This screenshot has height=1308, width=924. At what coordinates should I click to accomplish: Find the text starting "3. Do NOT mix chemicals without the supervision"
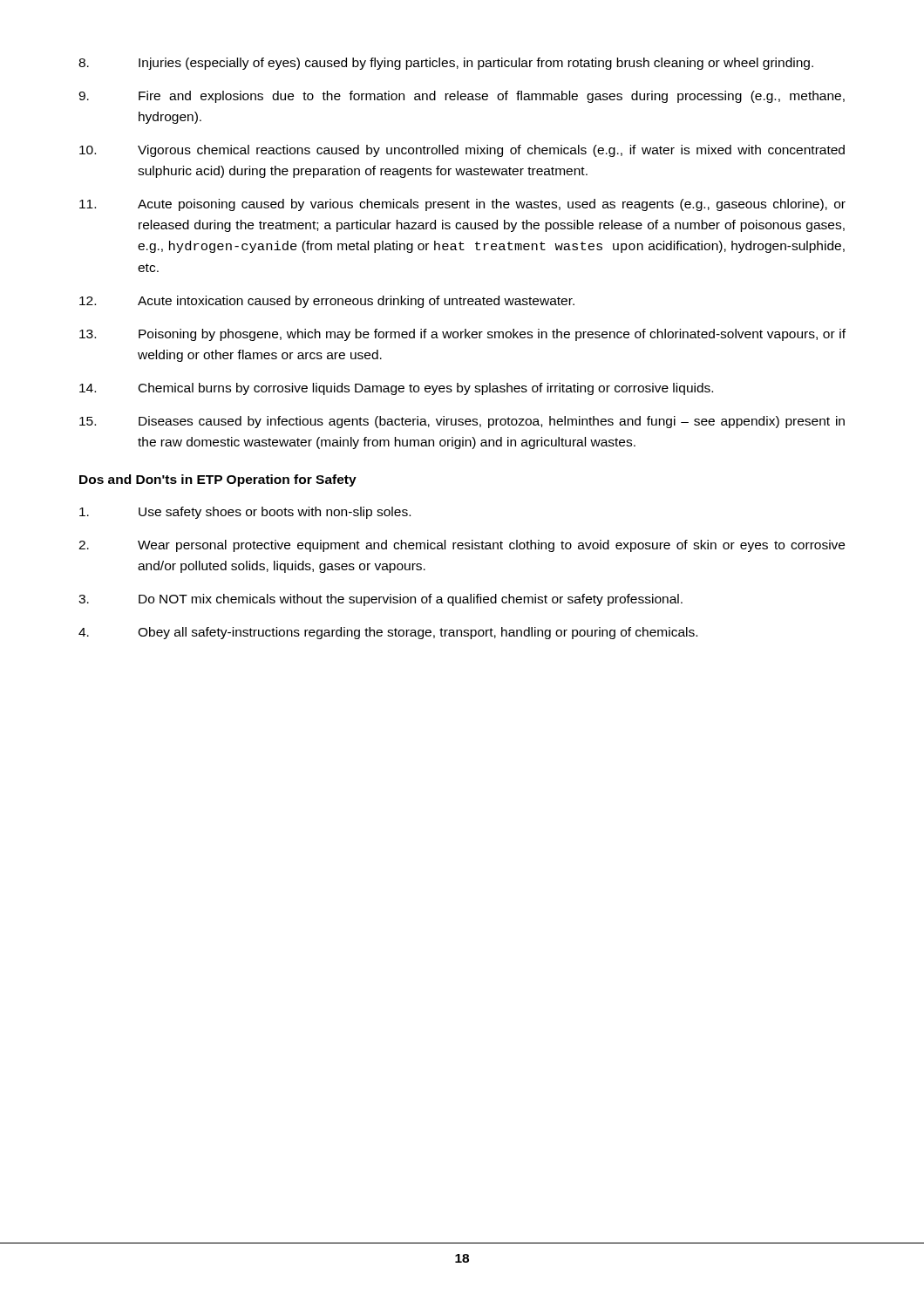[462, 599]
